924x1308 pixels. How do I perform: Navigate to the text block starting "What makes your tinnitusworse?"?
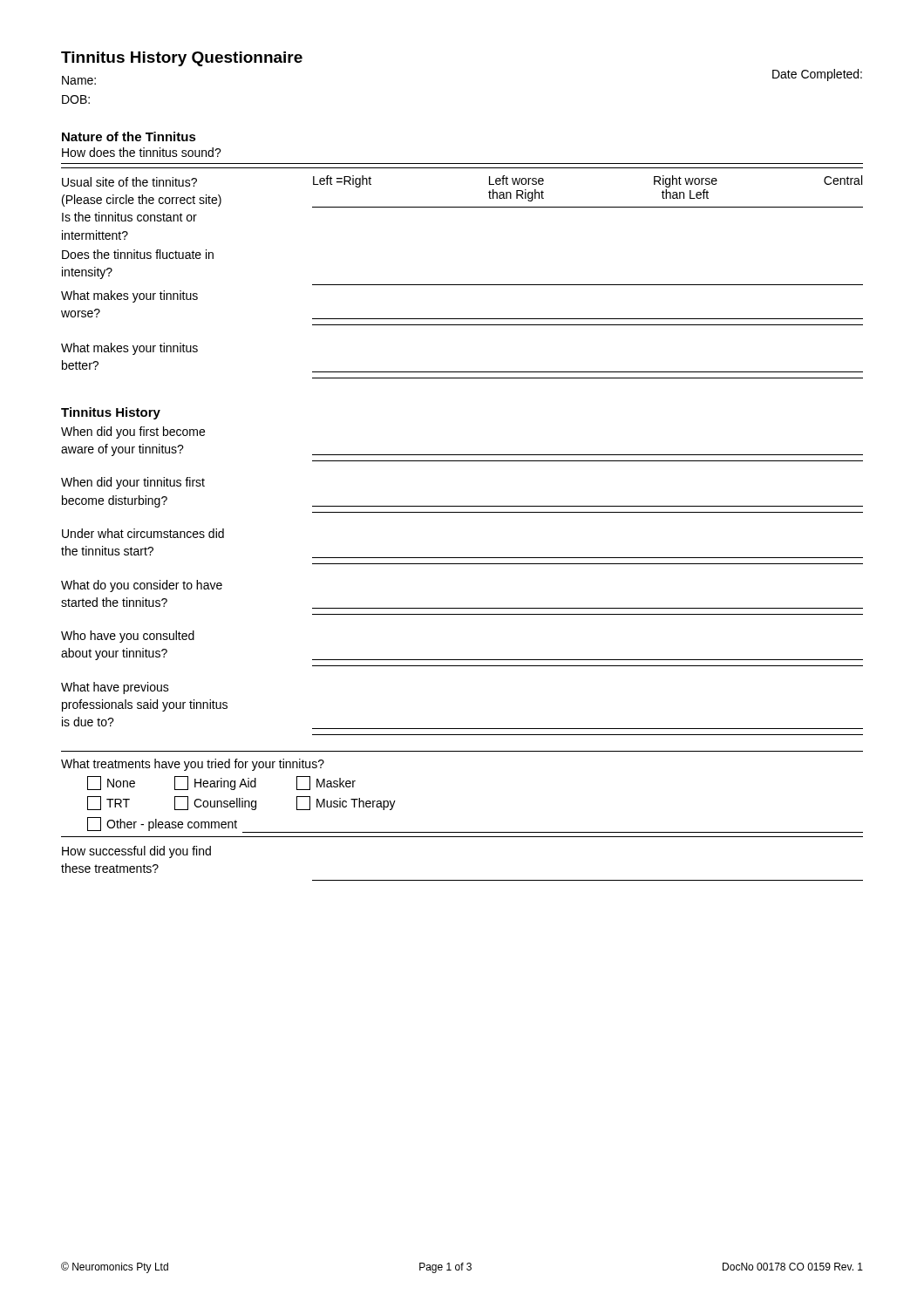[129, 296]
